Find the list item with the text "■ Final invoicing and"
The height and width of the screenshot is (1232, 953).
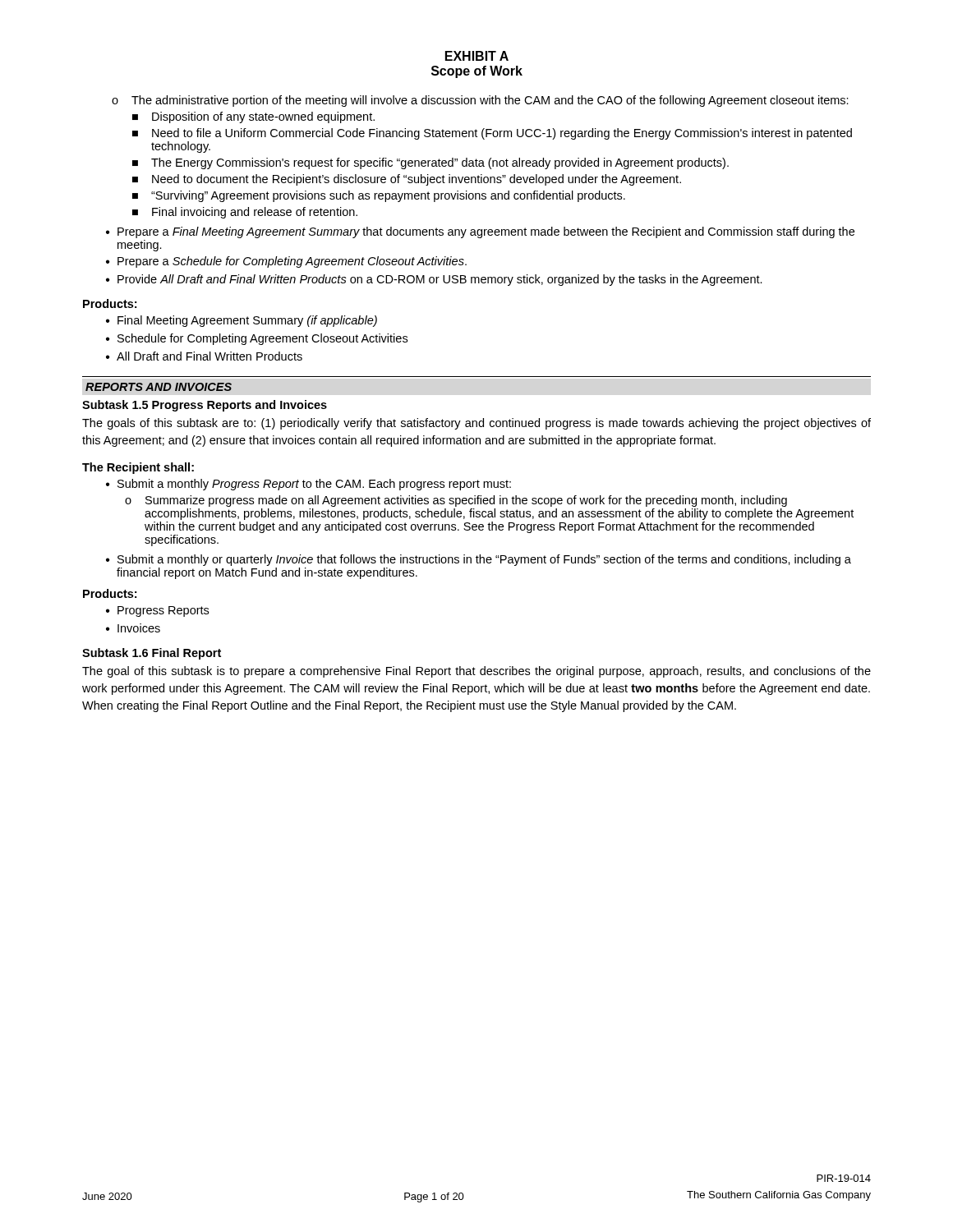point(245,213)
